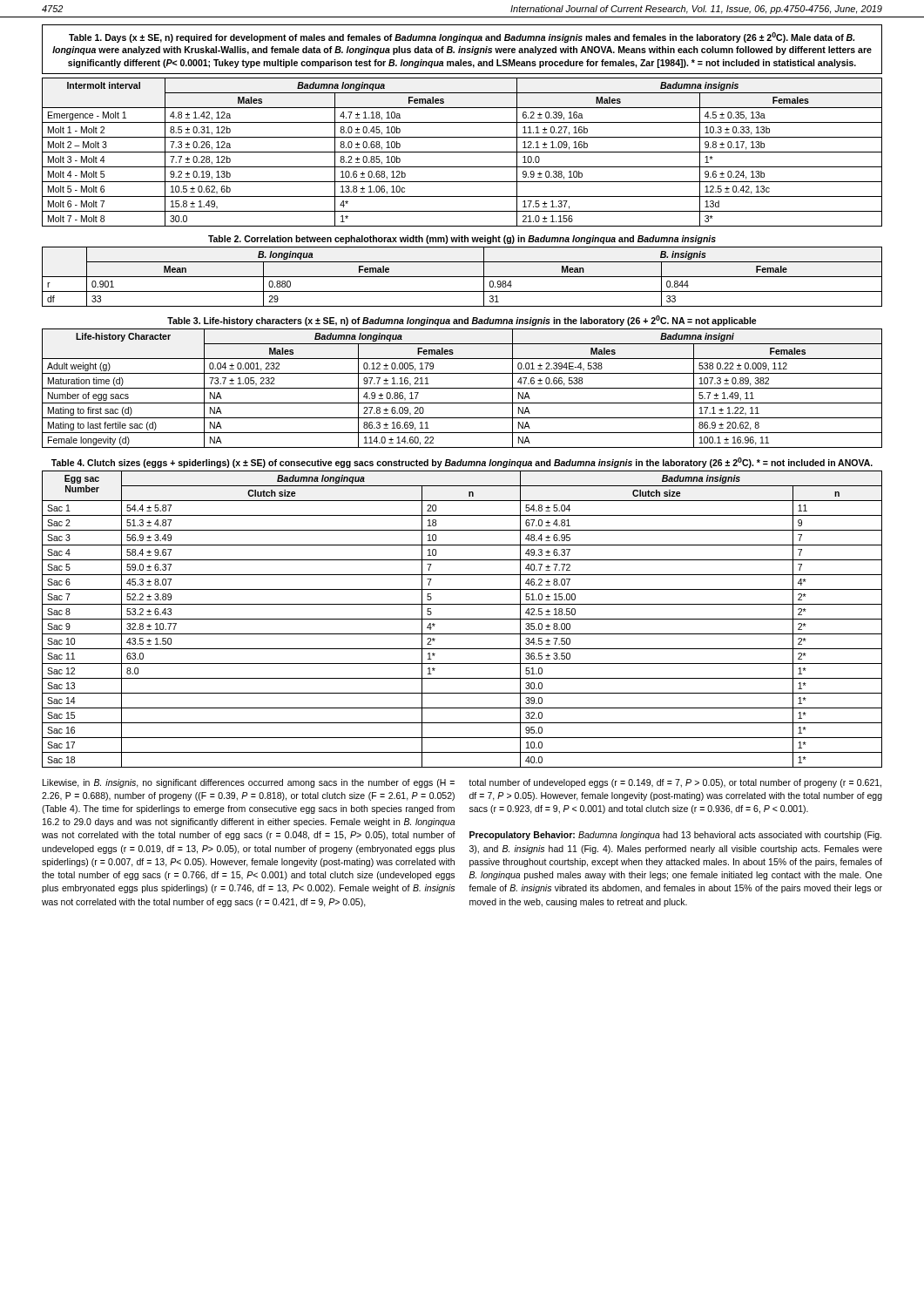Locate the table with the text "B. longinqua"
Image resolution: width=924 pixels, height=1307 pixels.
pos(462,276)
